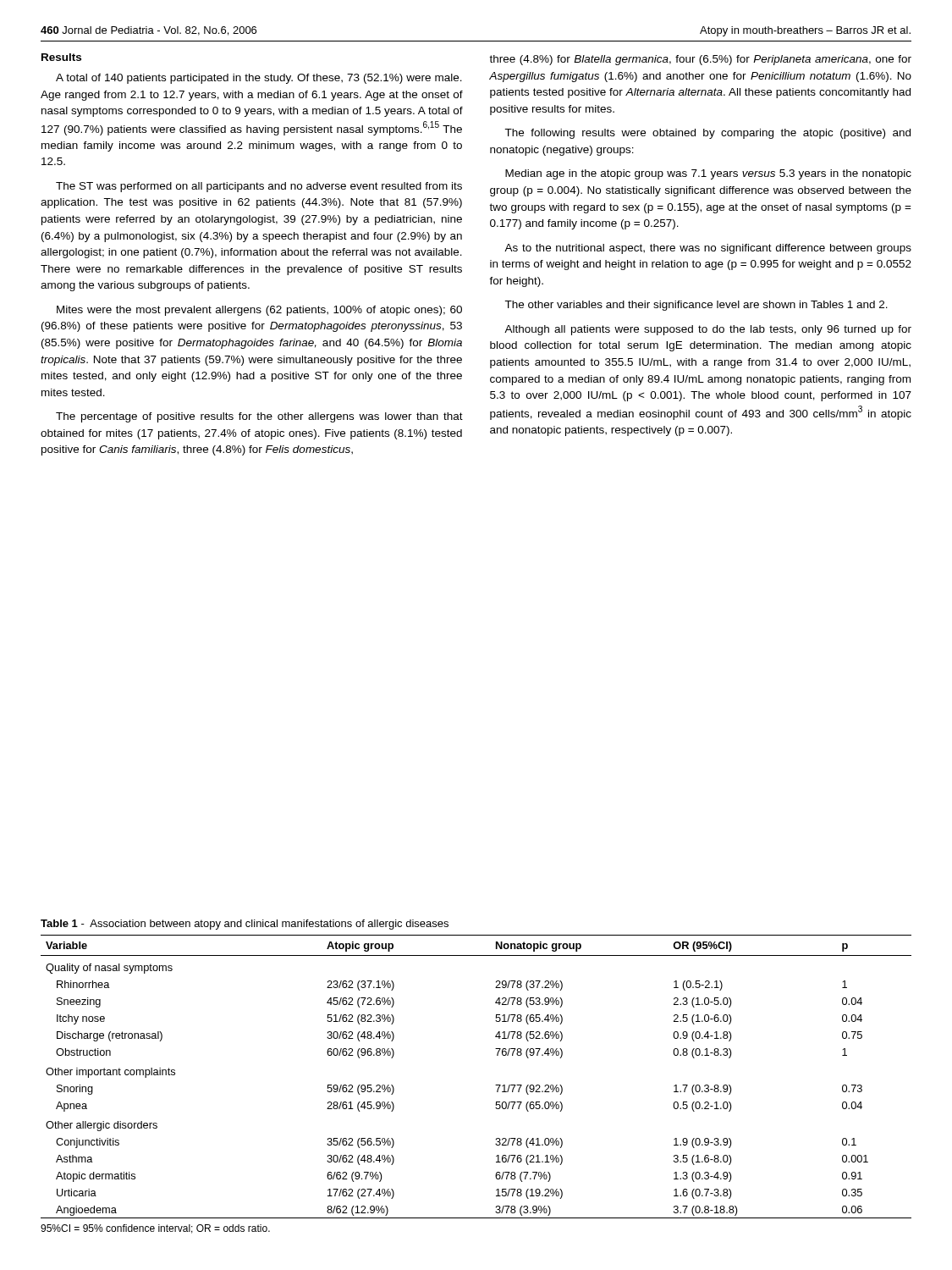Click on the caption that reads "Table 1 - Association between atopy and"
952x1270 pixels.
245,923
